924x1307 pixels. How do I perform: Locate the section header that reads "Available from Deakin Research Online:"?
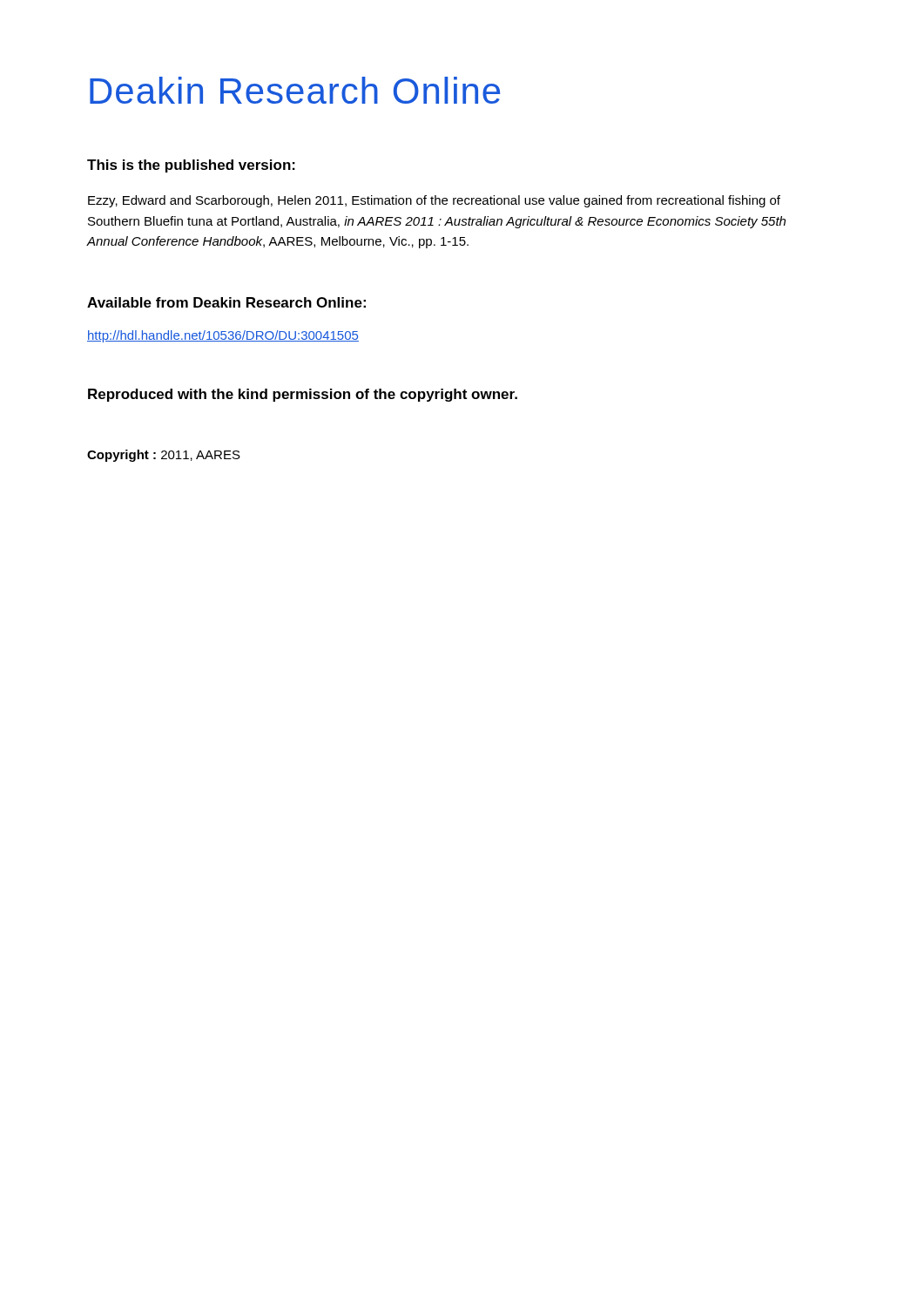click(226, 302)
